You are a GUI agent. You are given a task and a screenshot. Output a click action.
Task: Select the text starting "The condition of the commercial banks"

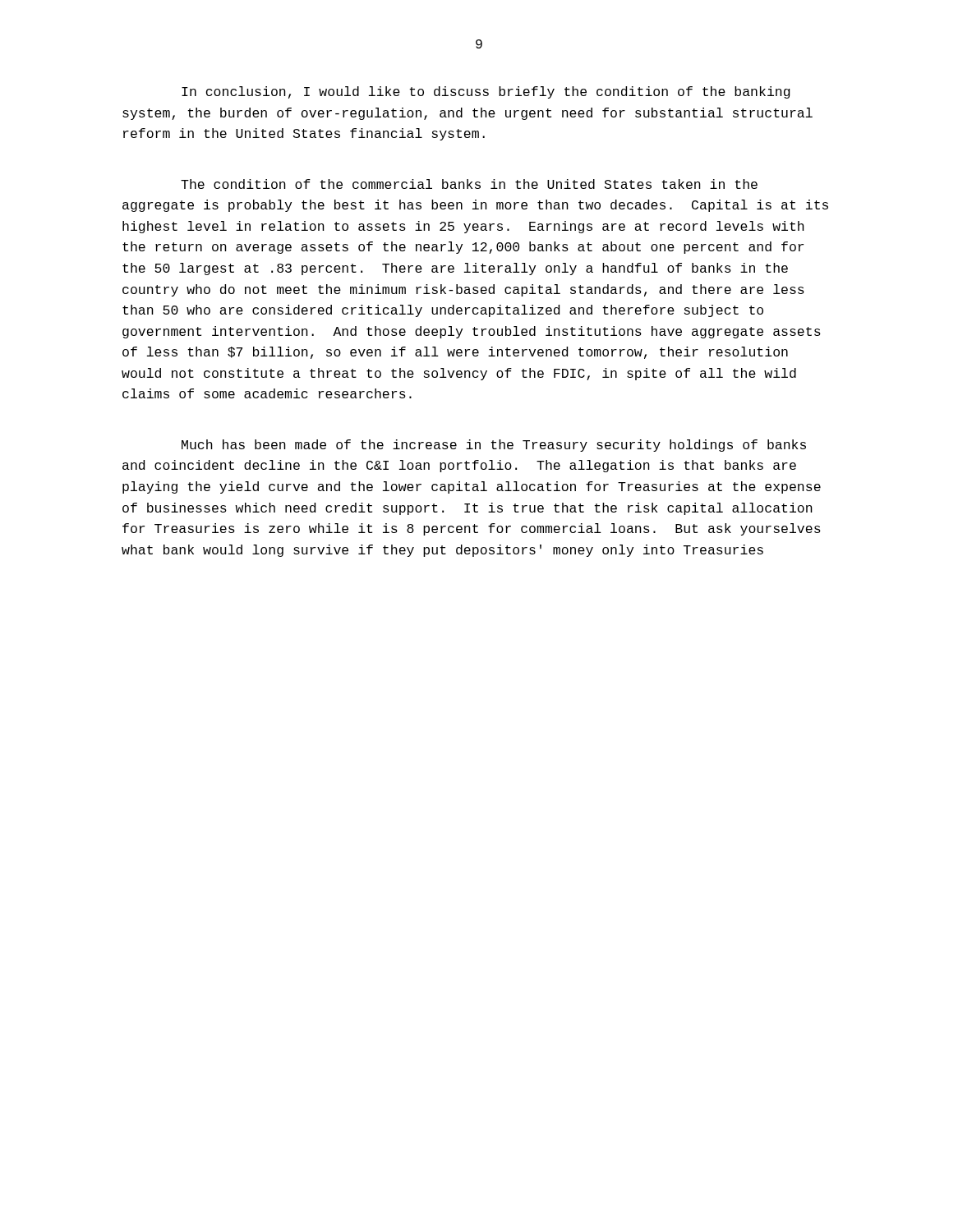coord(475,290)
